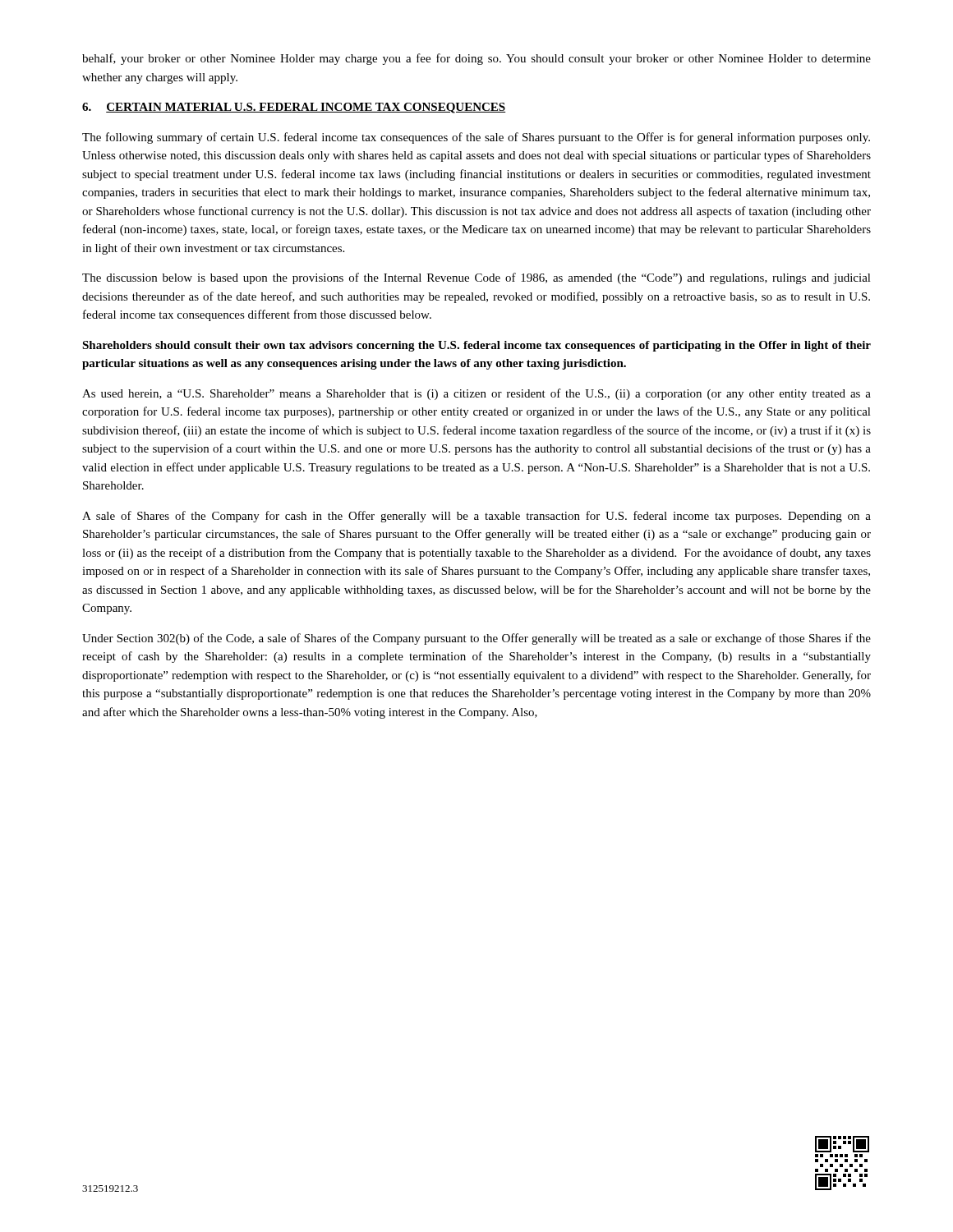Find the block on this page that starts "Under Section 302(b) of the Code, a sale"
This screenshot has height=1232, width=953.
pyautogui.click(x=476, y=675)
